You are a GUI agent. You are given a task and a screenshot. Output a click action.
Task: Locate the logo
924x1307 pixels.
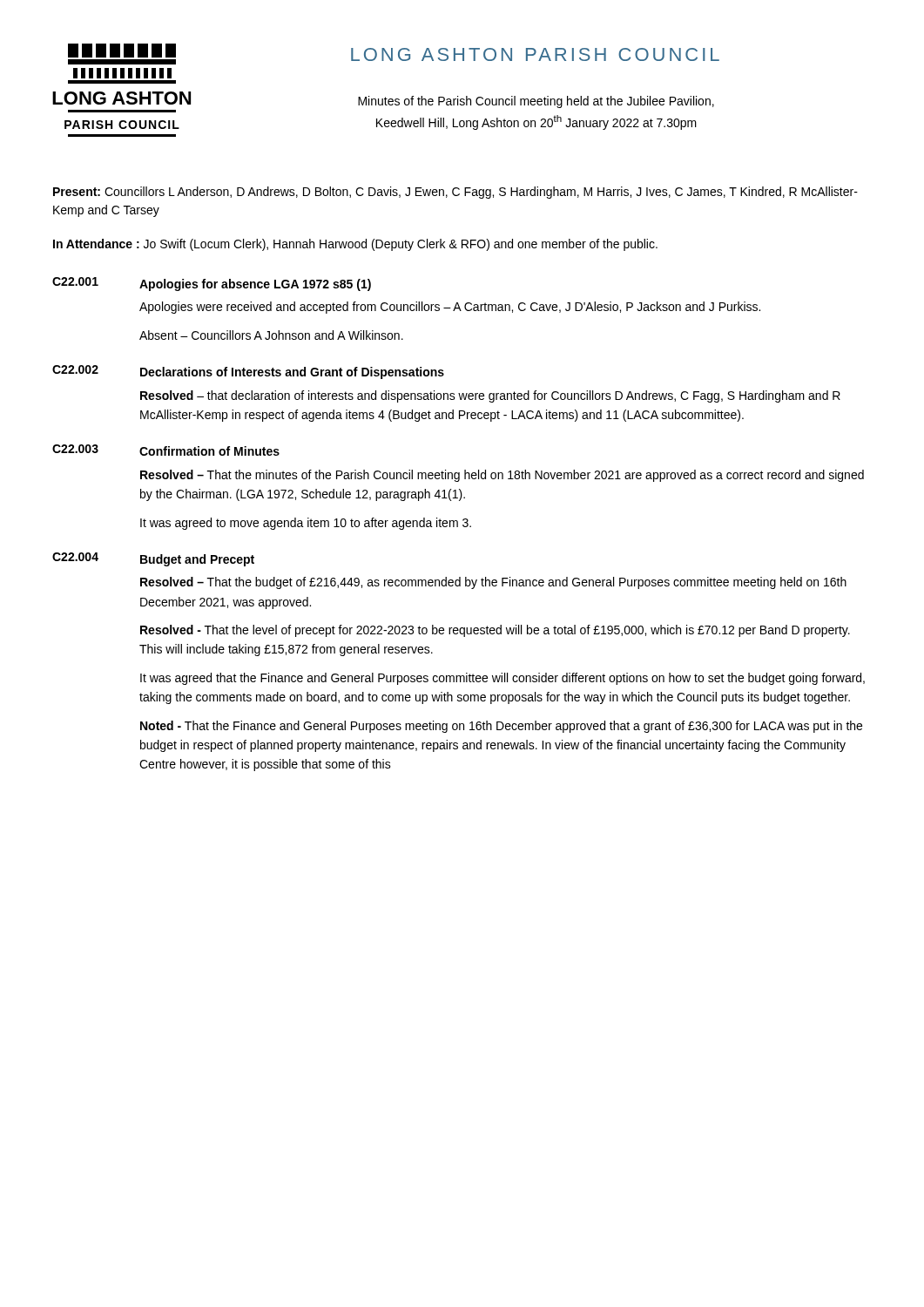tap(126, 96)
